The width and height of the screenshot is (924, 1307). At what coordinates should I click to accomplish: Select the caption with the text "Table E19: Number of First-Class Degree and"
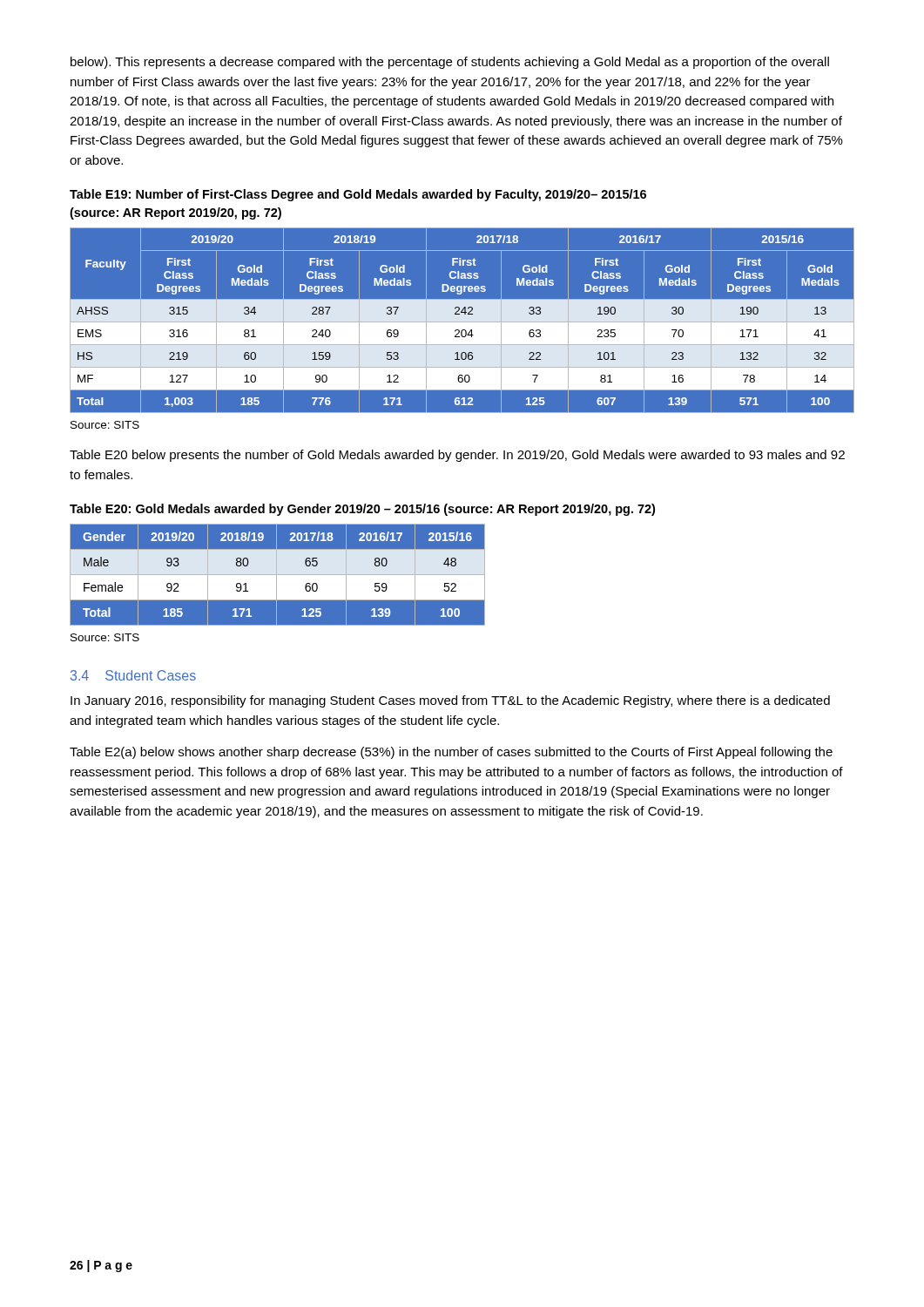pos(358,203)
